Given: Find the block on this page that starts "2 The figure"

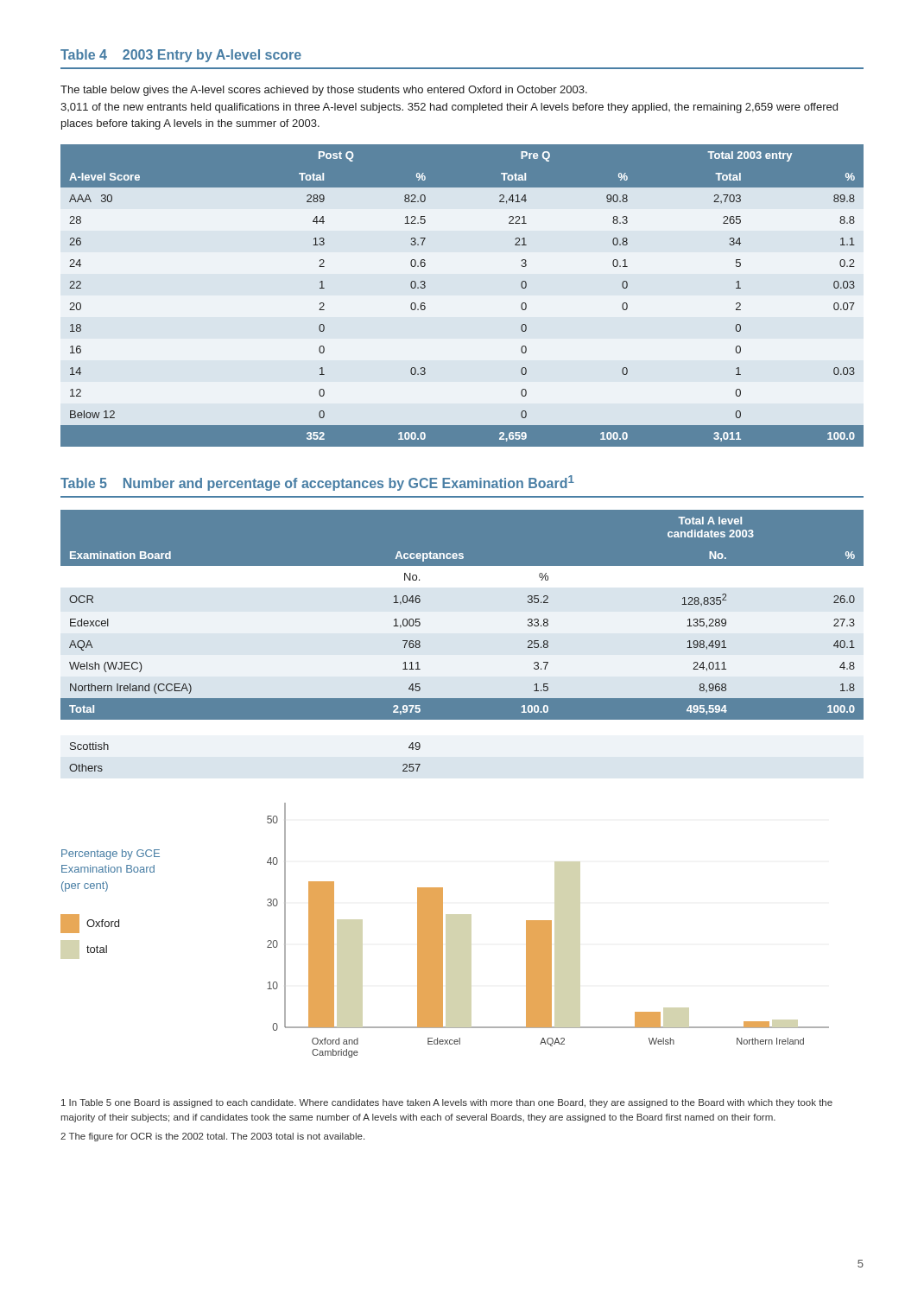Looking at the screenshot, I should (x=213, y=1136).
